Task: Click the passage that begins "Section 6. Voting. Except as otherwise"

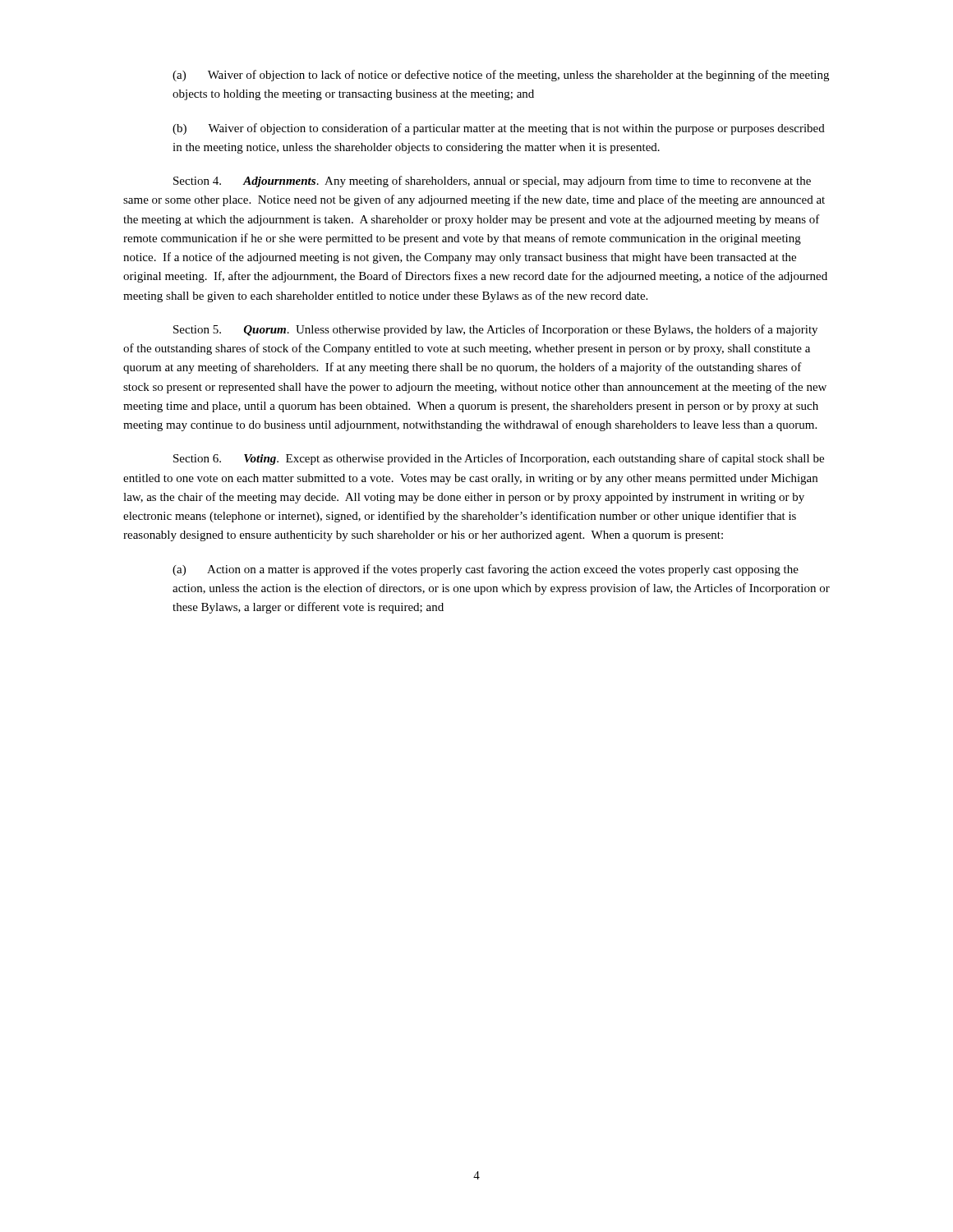Action: (474, 497)
